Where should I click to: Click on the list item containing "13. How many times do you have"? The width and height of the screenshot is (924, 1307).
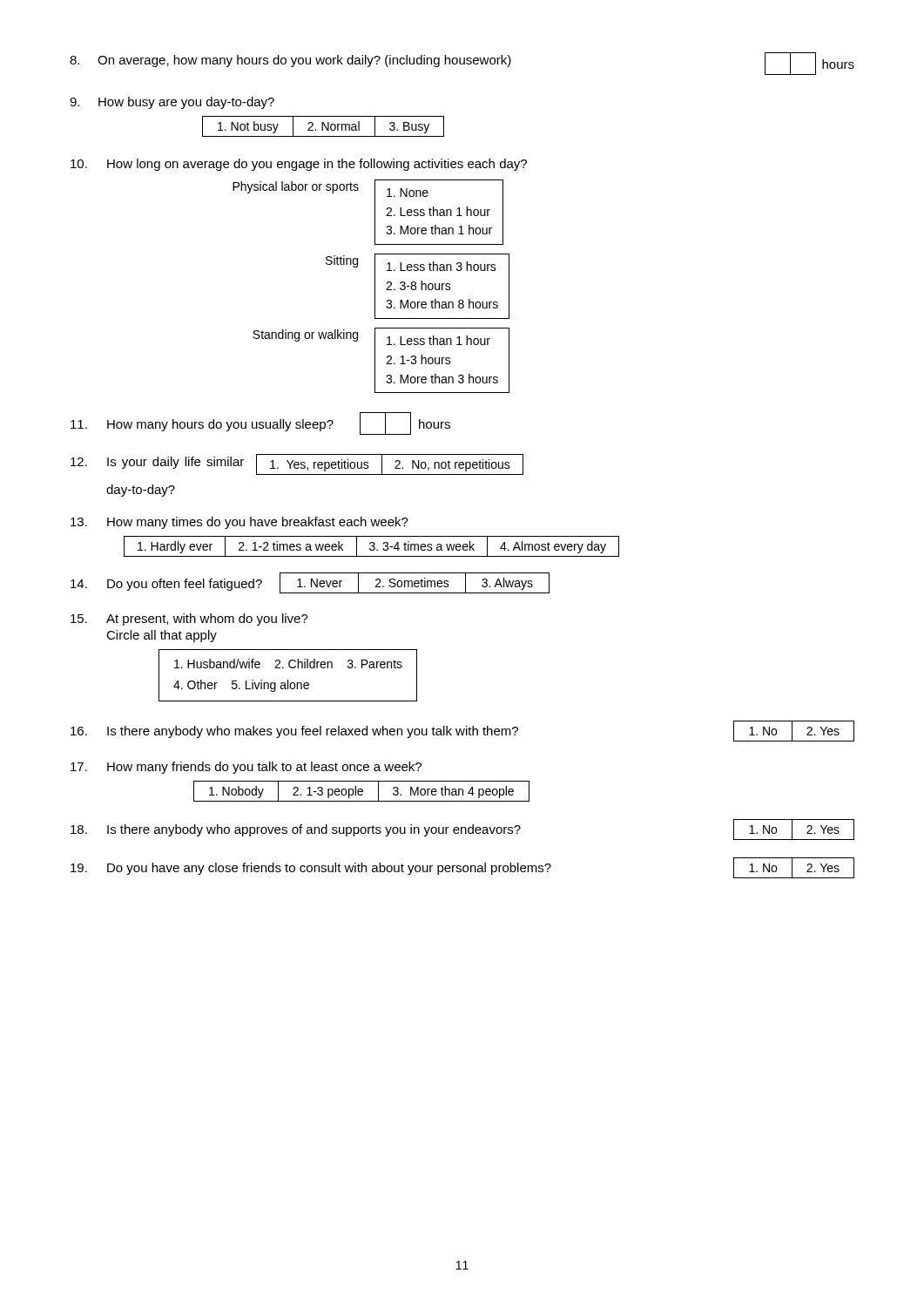(x=462, y=536)
